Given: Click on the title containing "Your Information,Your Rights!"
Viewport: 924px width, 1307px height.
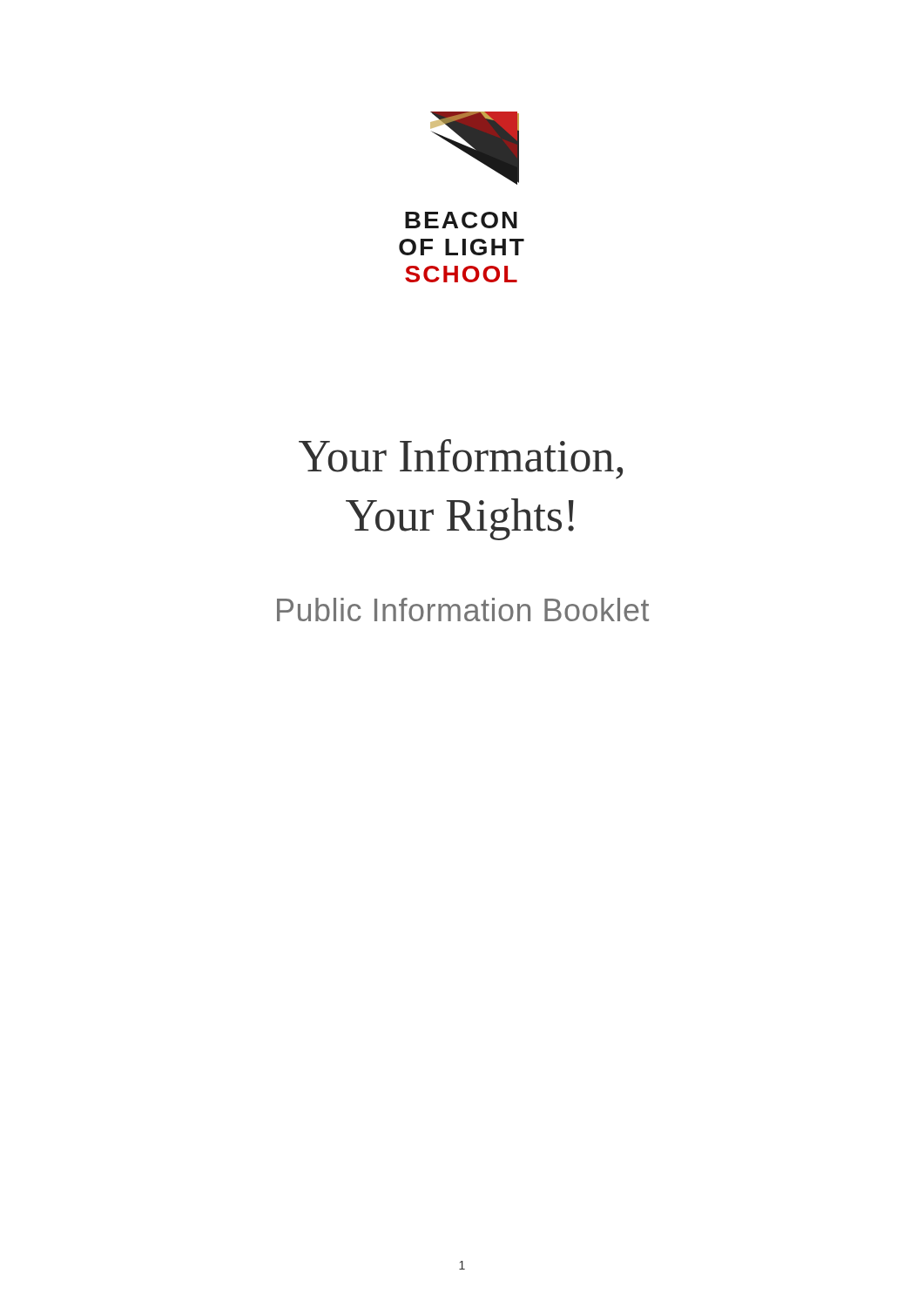Looking at the screenshot, I should click(462, 486).
